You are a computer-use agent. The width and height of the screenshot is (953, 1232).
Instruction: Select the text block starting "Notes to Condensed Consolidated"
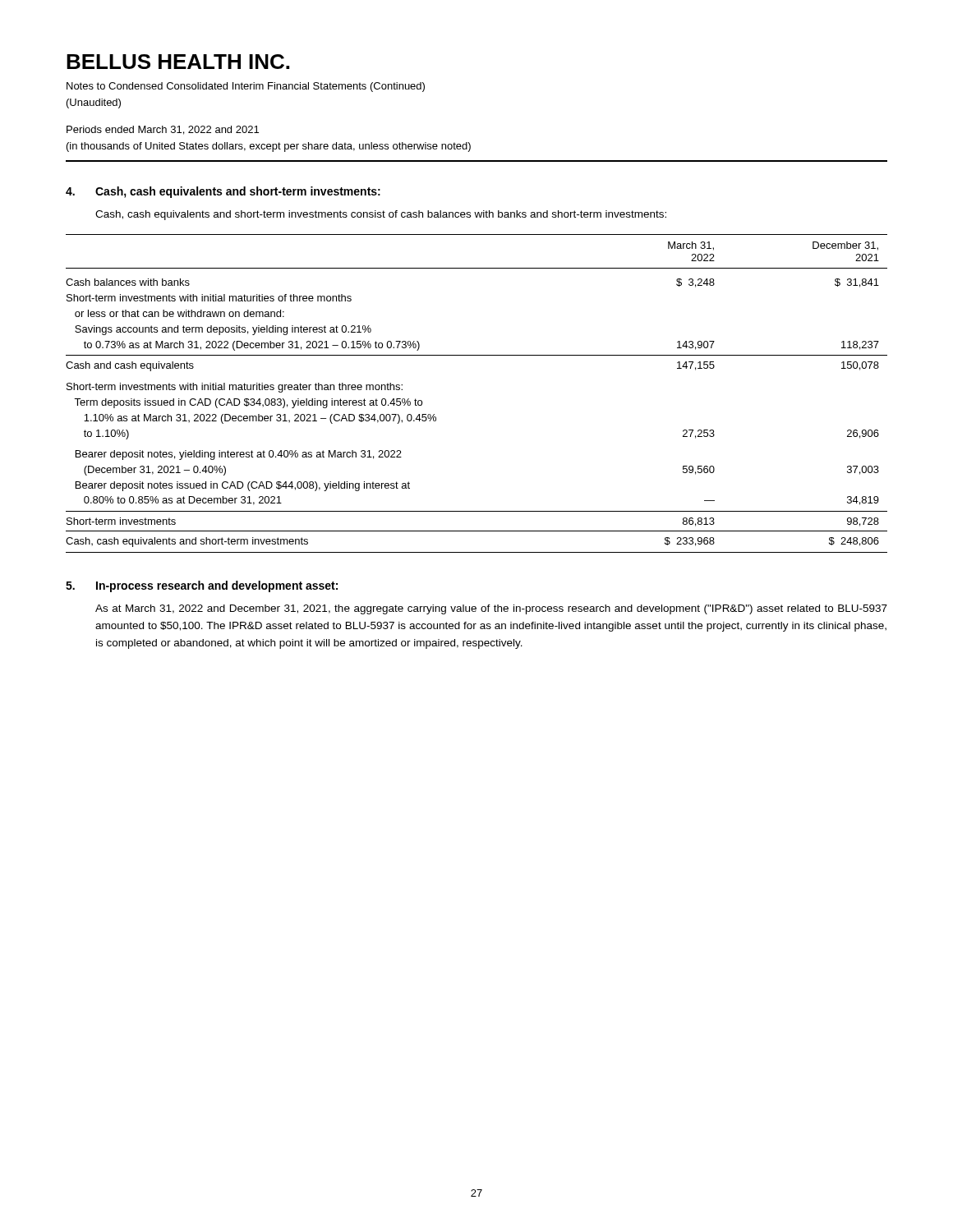[246, 94]
